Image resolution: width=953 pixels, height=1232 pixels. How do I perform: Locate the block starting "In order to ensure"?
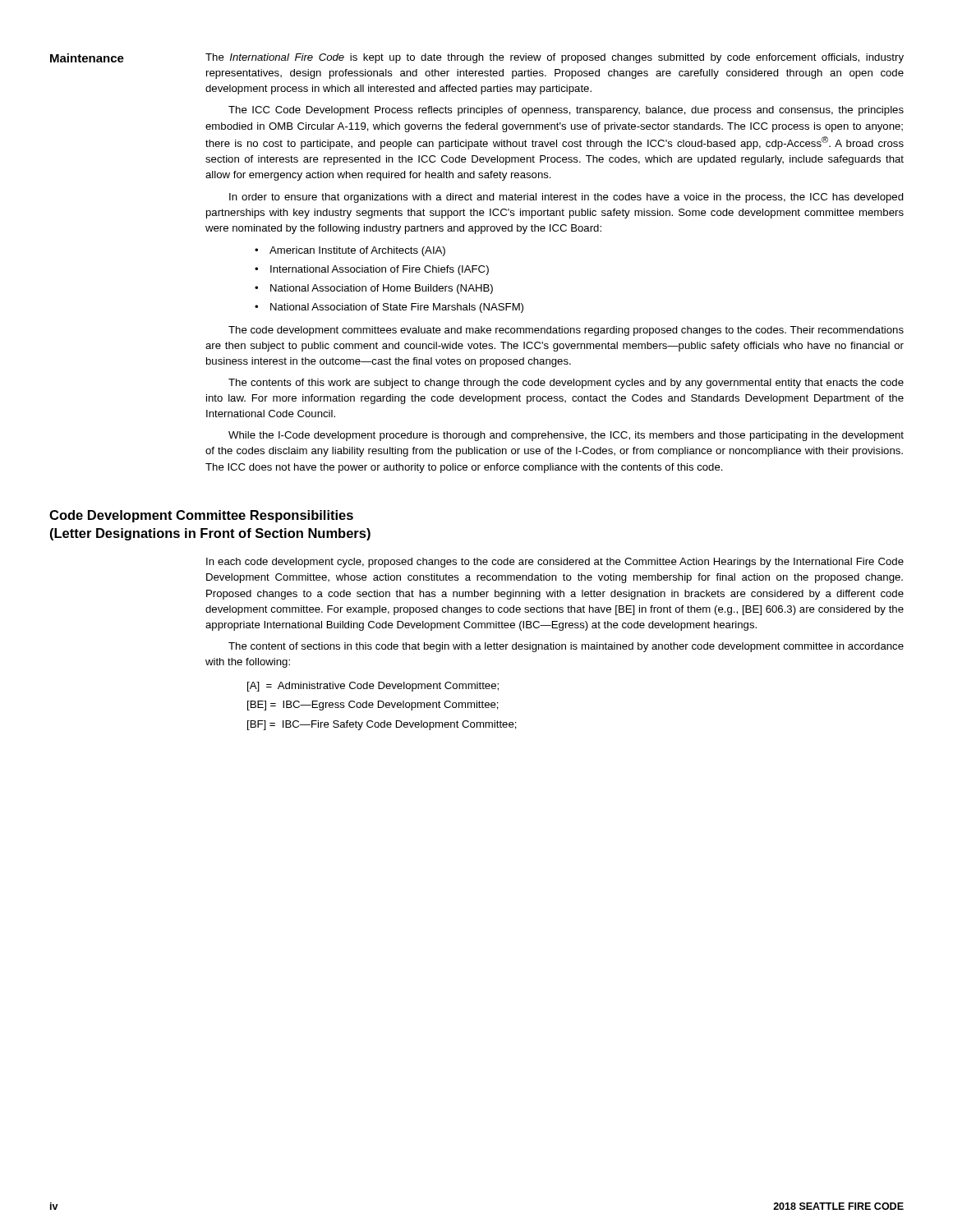click(x=555, y=212)
